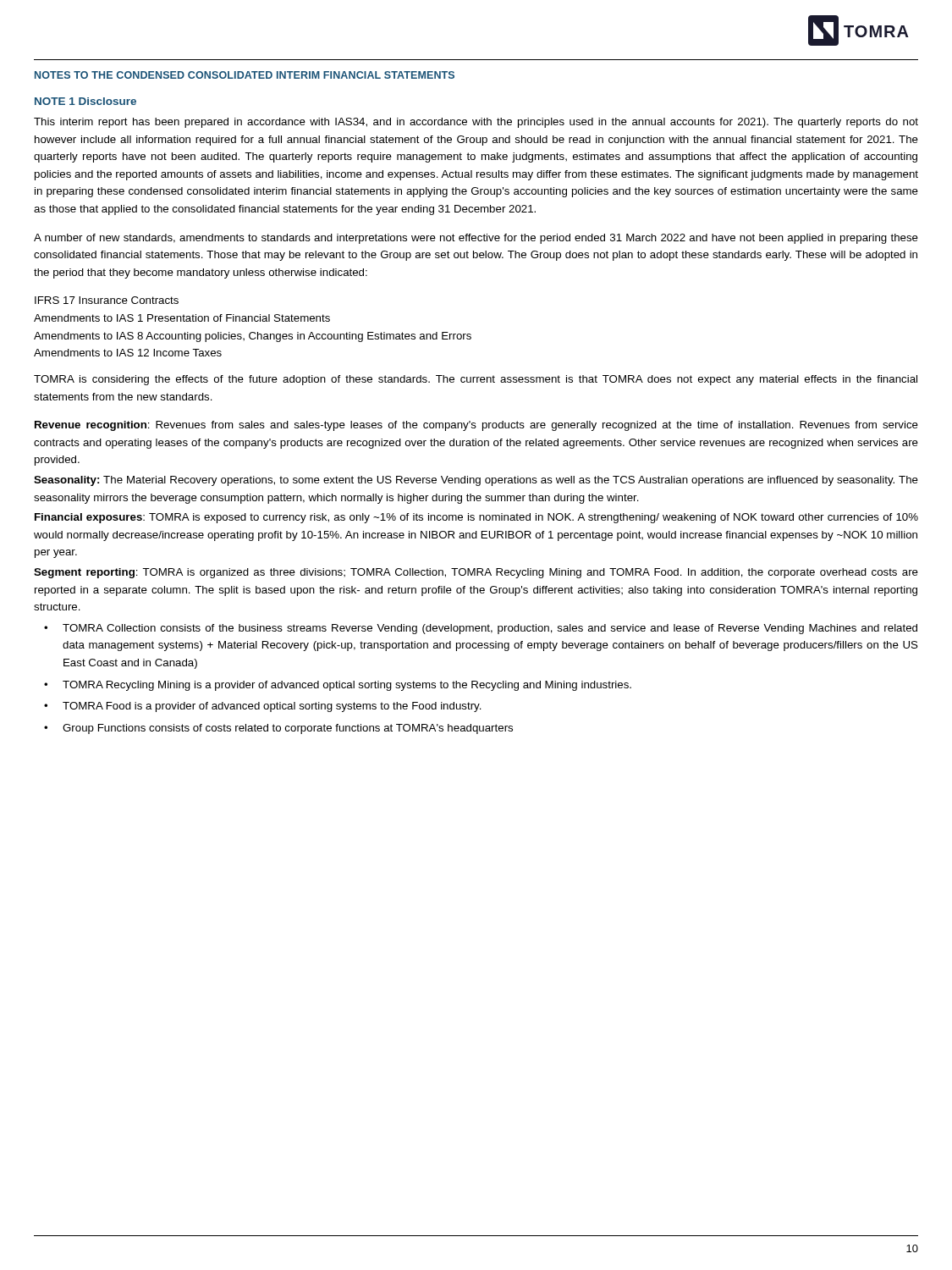Find the text block containing "This interim report has been prepared in"
Viewport: 952px width, 1270px height.
click(x=476, y=165)
